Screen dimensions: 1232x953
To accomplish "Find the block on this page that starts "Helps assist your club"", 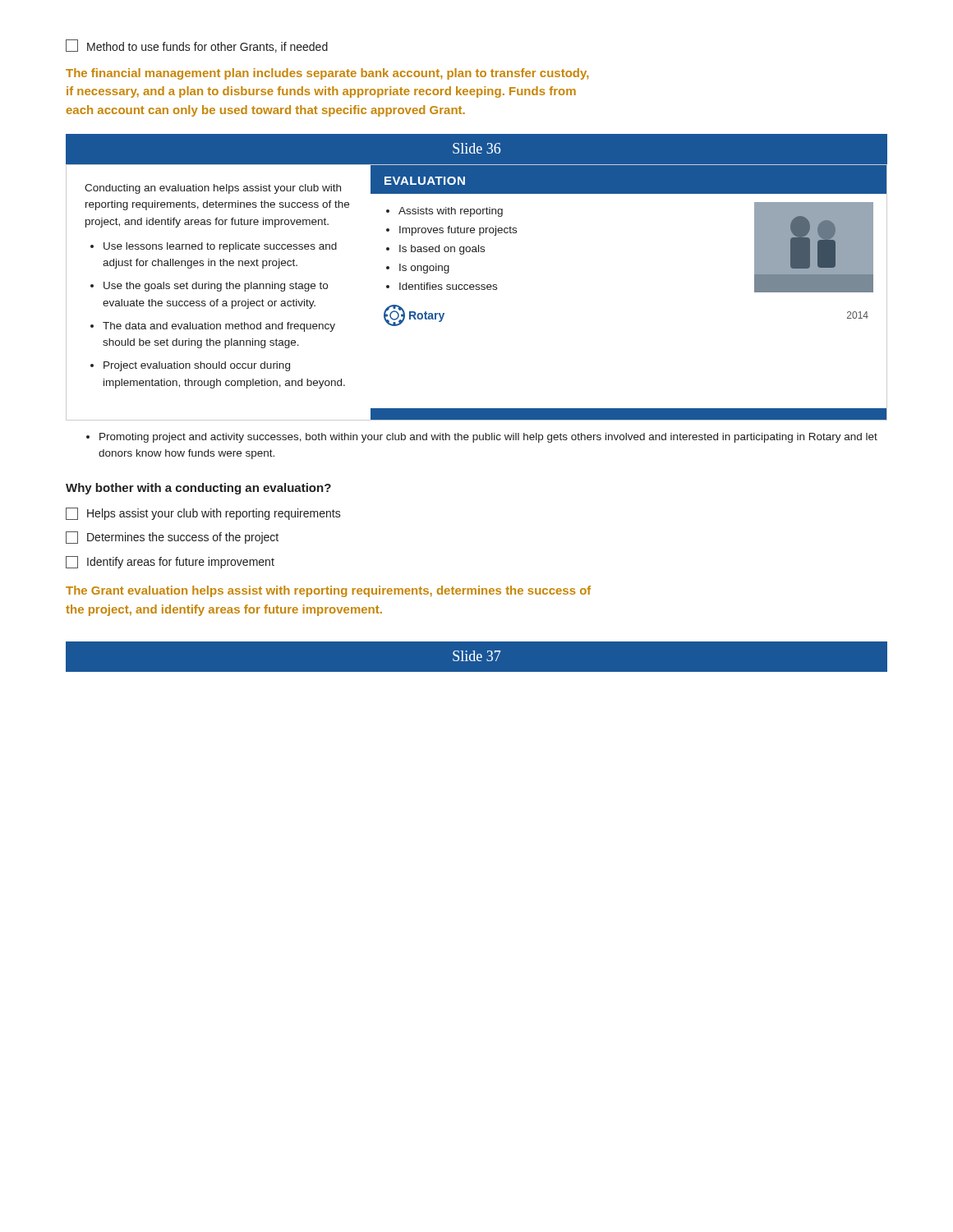I will 203,514.
